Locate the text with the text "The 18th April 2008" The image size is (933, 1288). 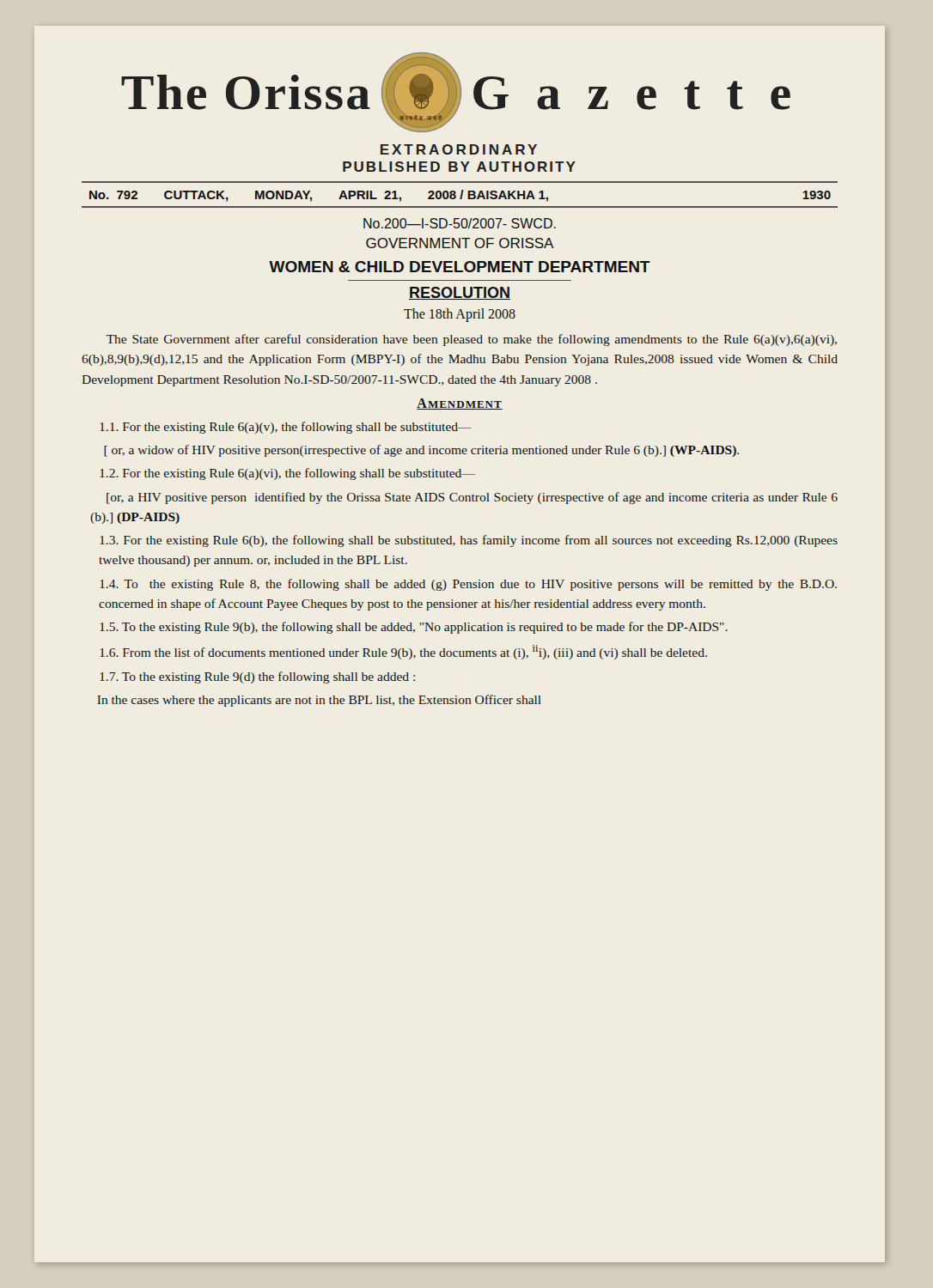pos(460,314)
